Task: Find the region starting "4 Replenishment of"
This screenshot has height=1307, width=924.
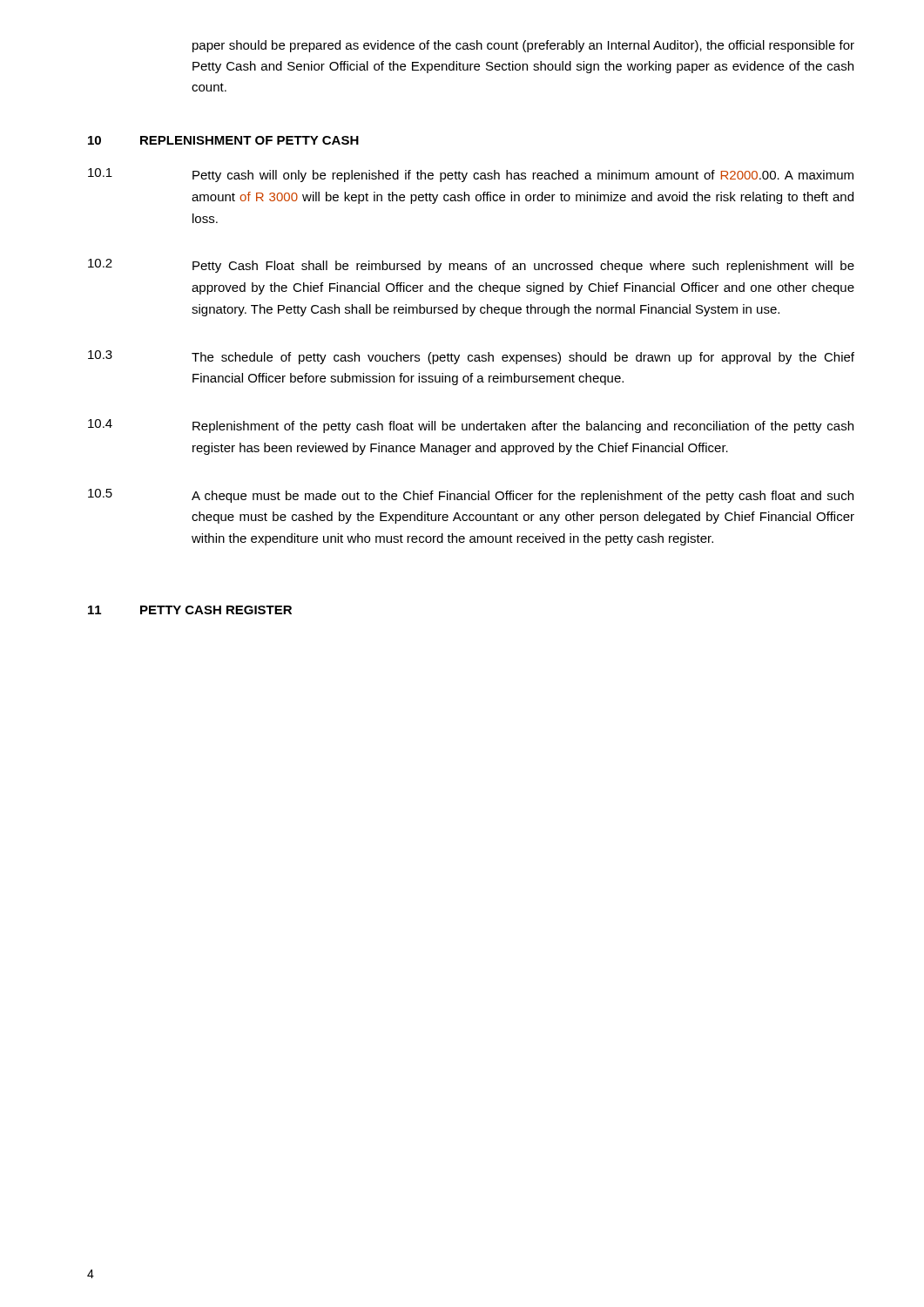Action: pos(471,437)
